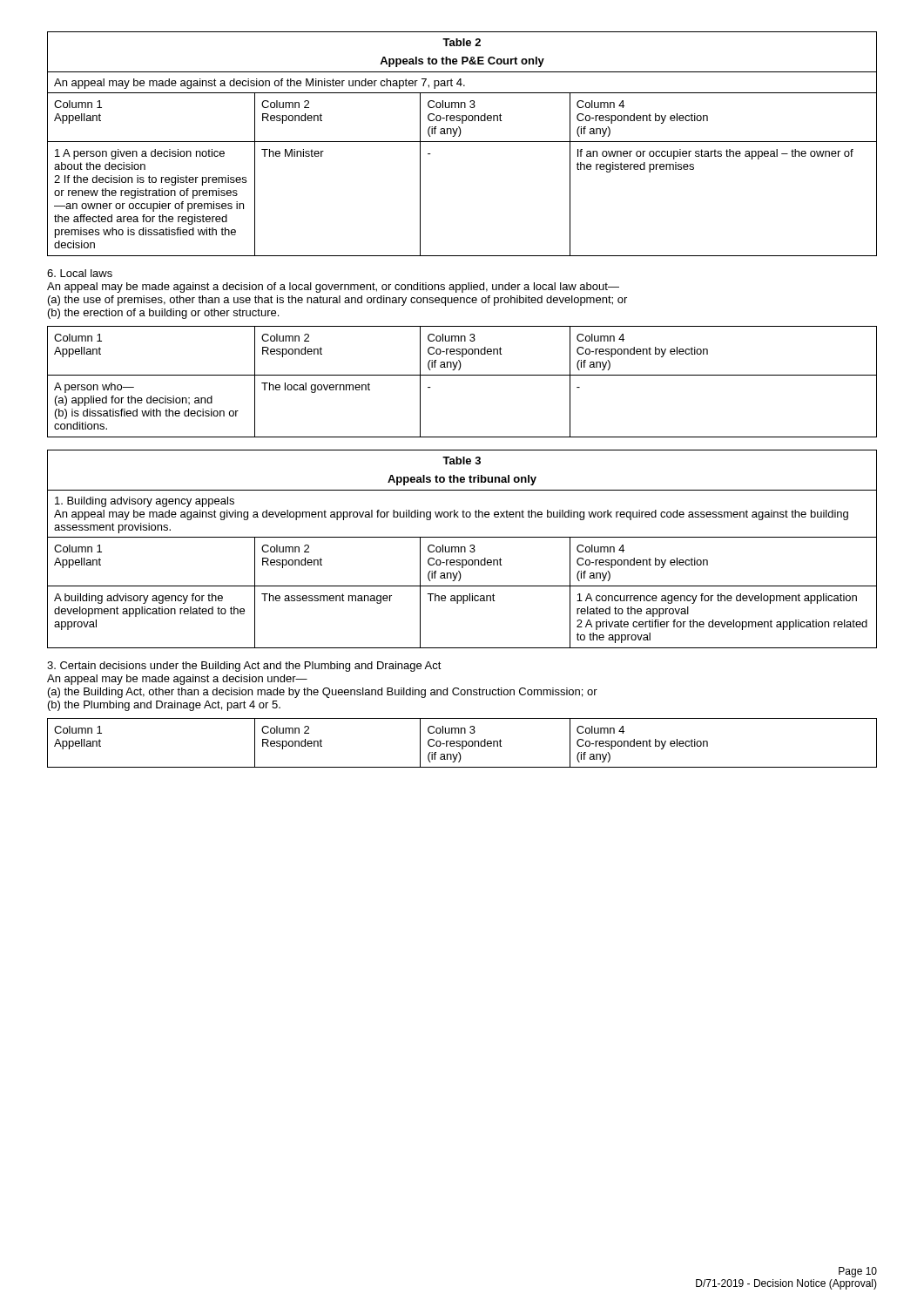The width and height of the screenshot is (924, 1307).
Task: Click on the text block that reads "Certain decisions under"
Action: pyautogui.click(x=322, y=685)
